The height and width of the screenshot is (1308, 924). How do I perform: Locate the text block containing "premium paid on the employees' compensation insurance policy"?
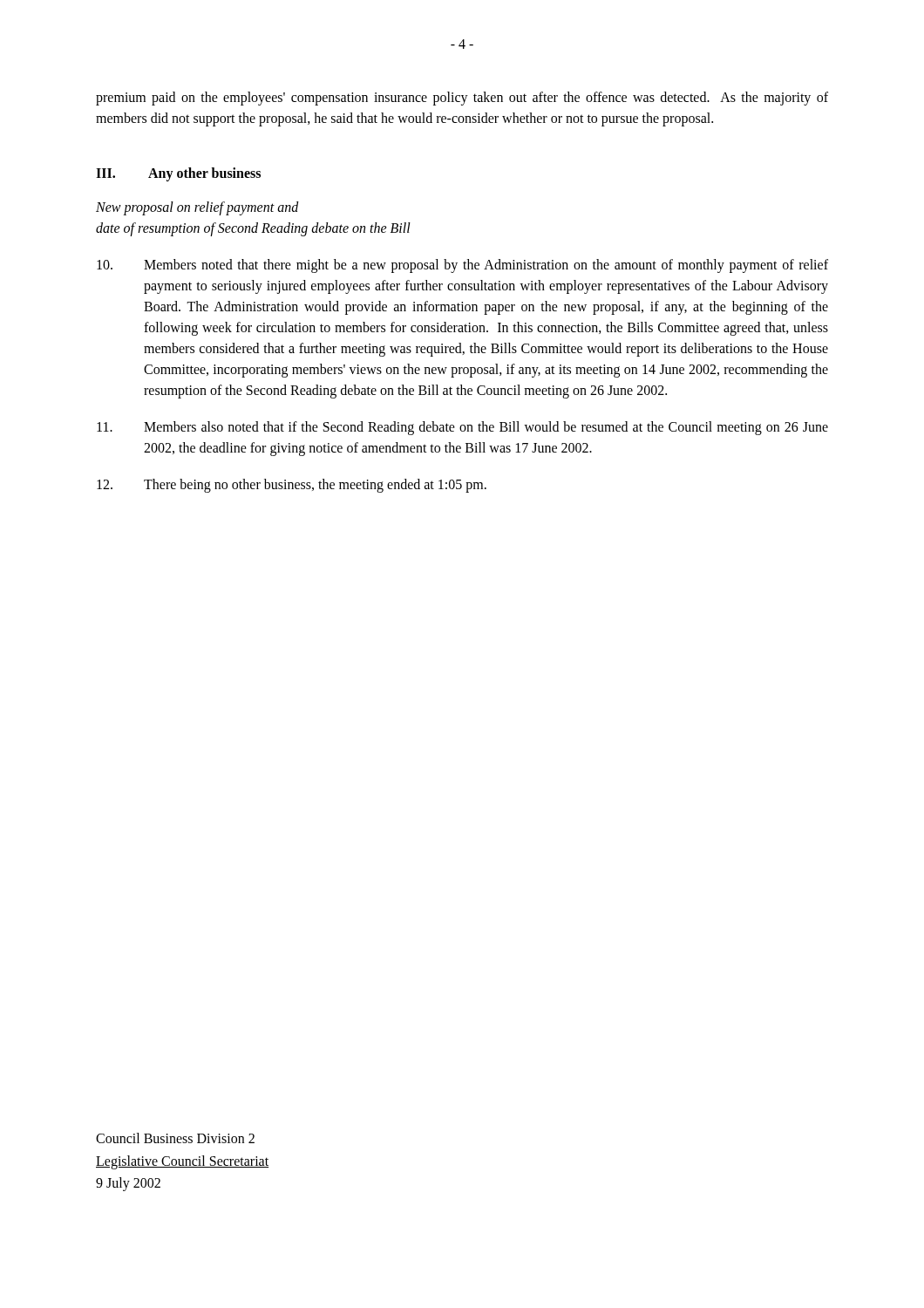pos(462,108)
